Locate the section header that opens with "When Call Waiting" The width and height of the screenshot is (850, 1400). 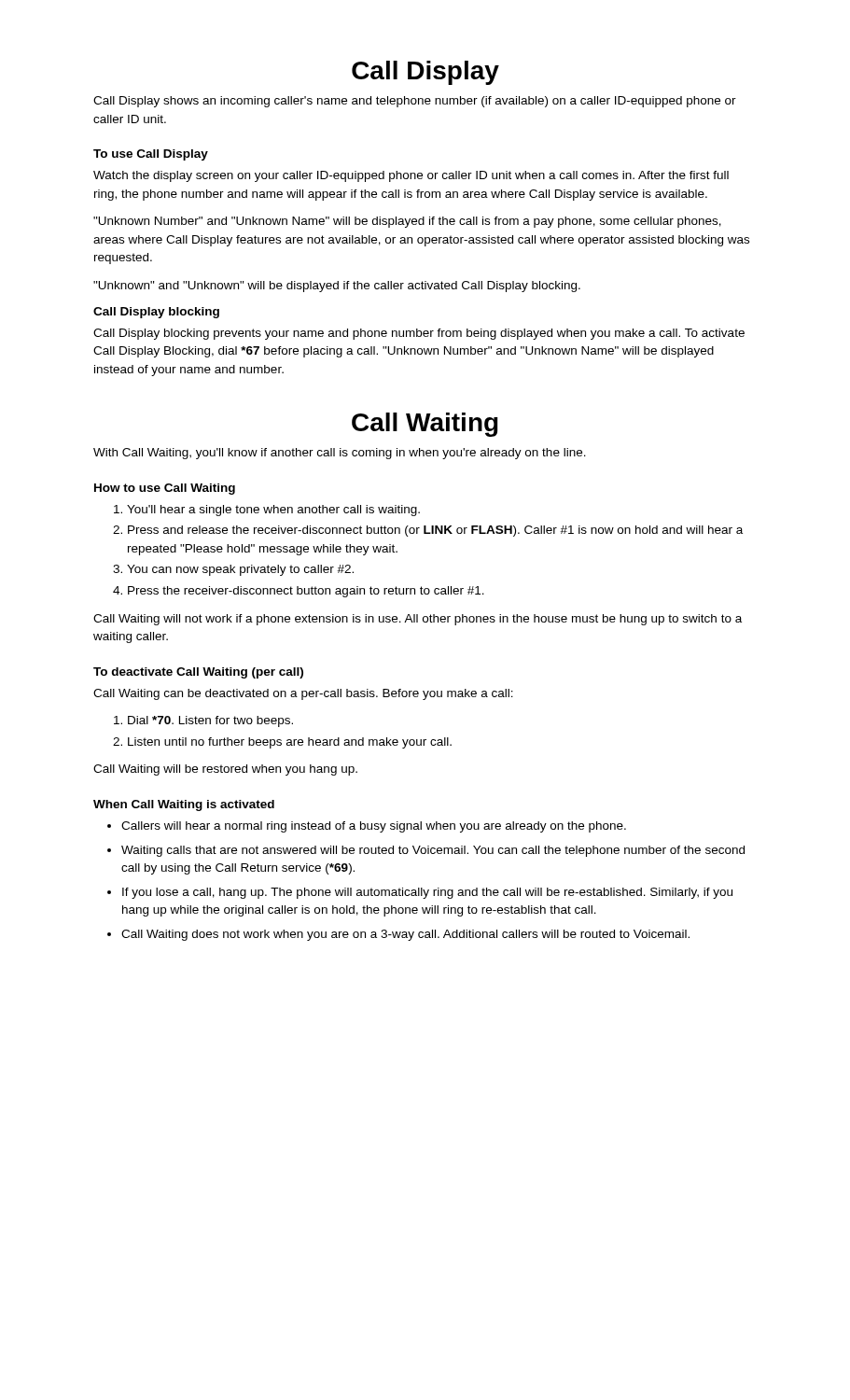184,804
